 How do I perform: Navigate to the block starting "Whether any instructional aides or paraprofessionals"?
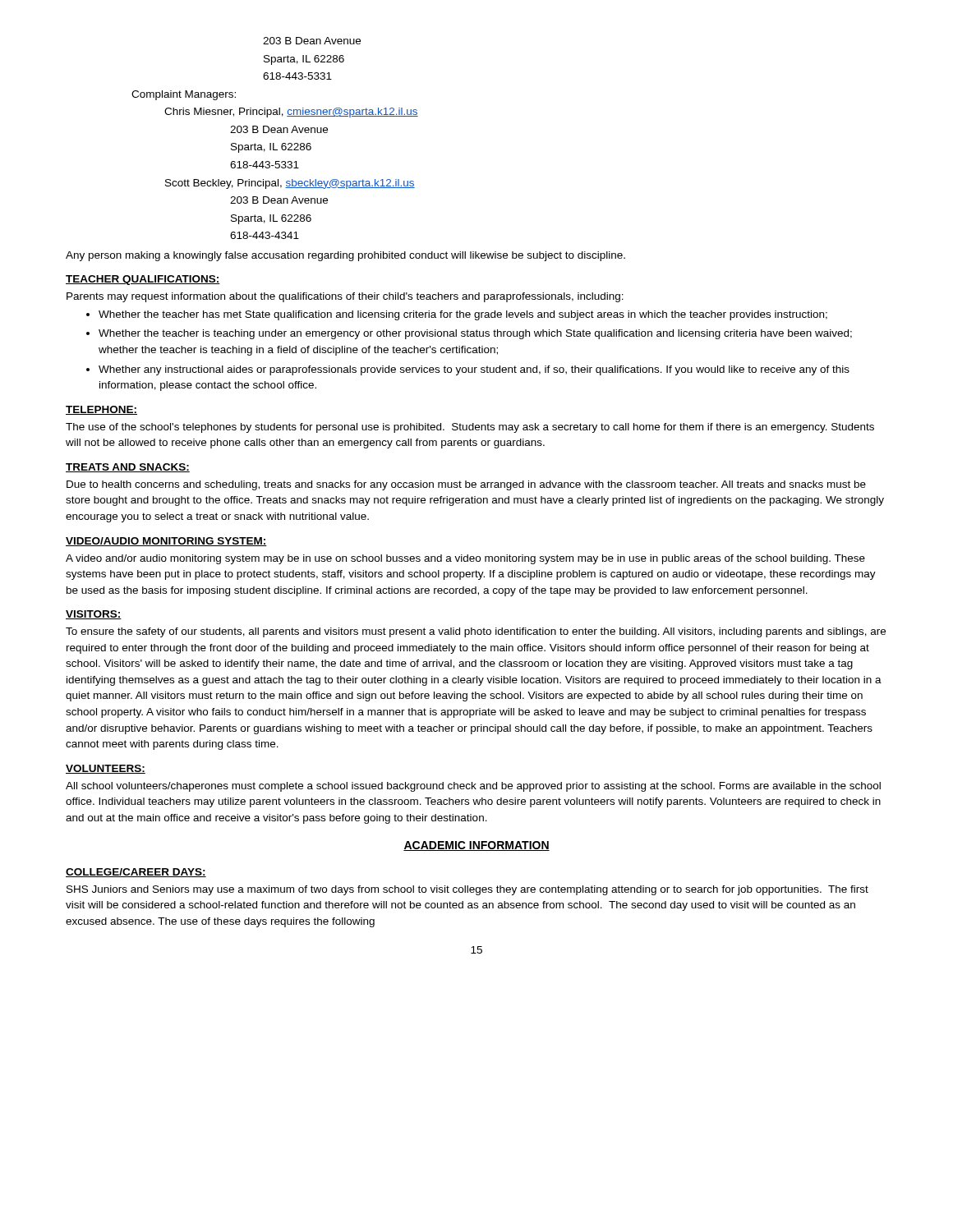pos(476,377)
